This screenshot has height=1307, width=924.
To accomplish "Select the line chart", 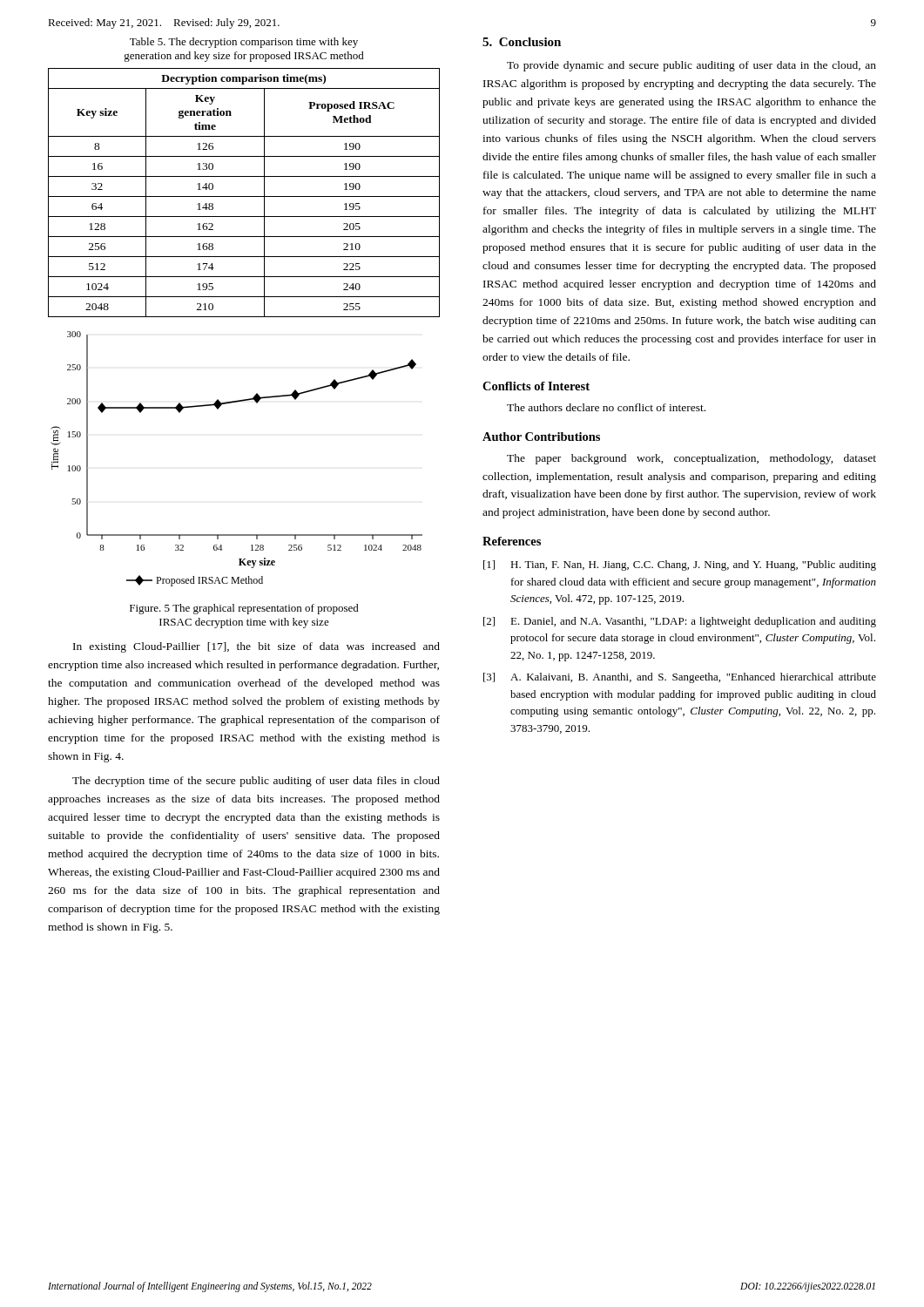I will [x=244, y=463].
